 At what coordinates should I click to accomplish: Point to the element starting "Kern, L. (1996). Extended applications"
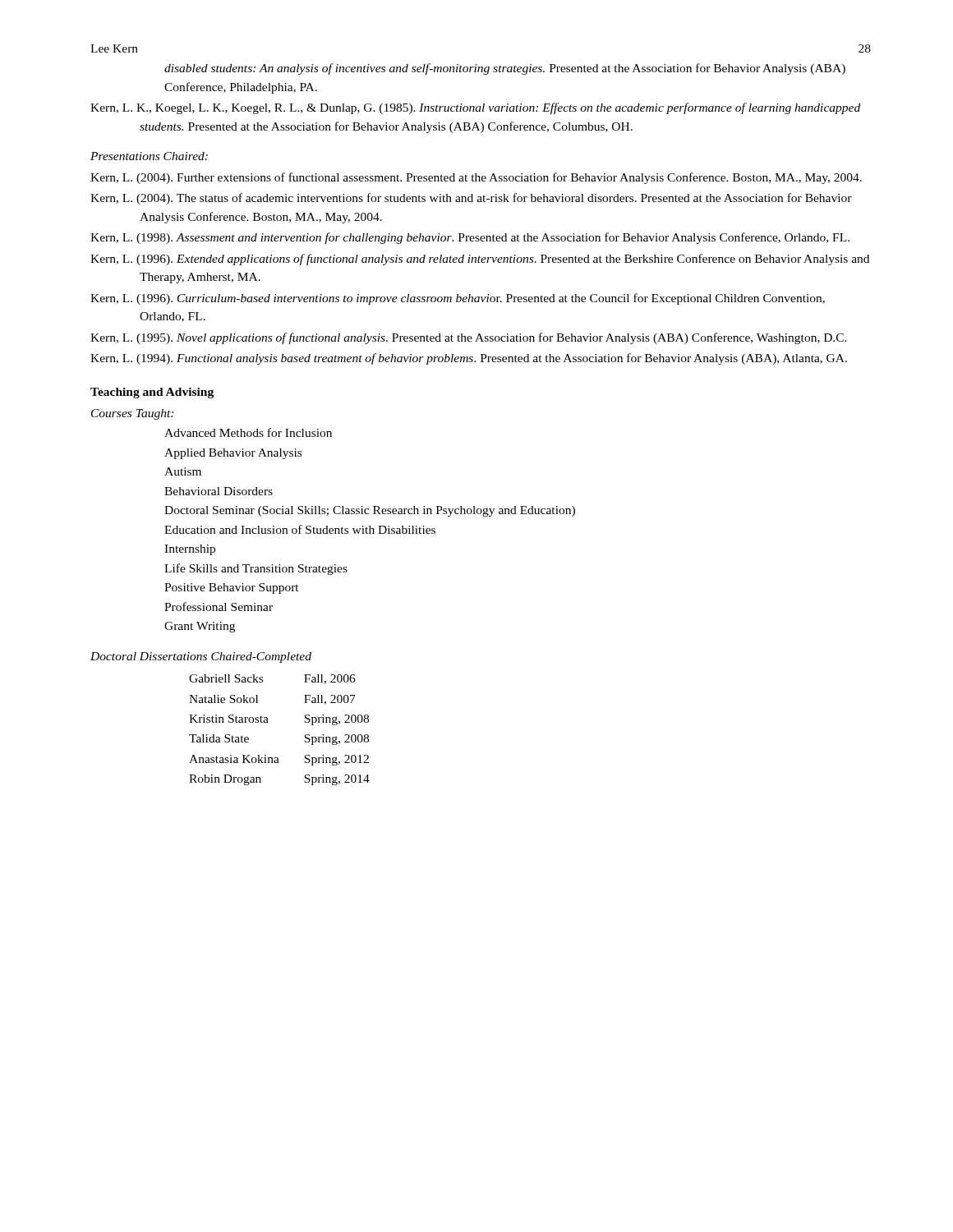[x=480, y=267]
